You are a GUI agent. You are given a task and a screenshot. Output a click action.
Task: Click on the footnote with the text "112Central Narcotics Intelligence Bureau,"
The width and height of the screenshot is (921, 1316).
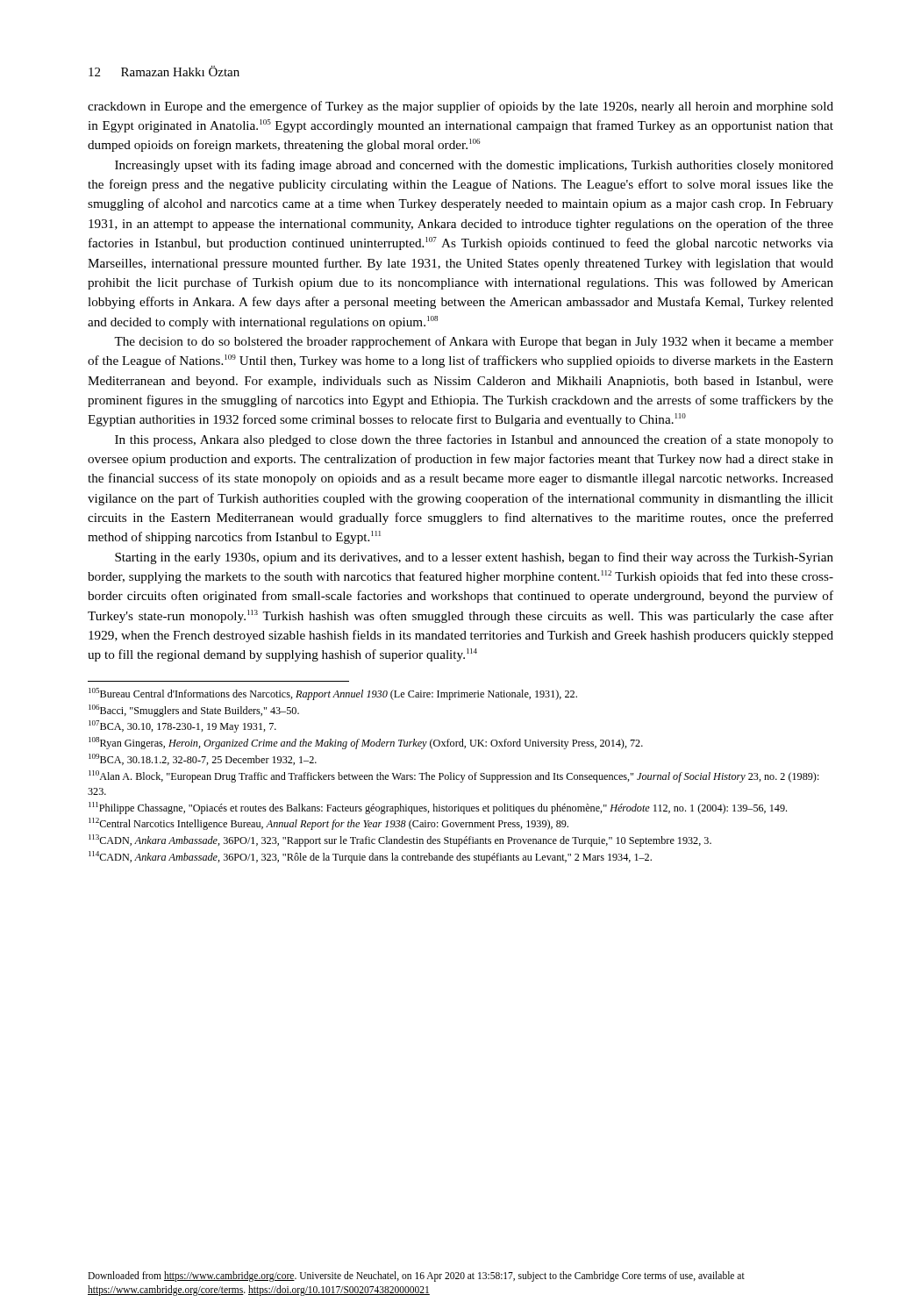[x=328, y=824]
